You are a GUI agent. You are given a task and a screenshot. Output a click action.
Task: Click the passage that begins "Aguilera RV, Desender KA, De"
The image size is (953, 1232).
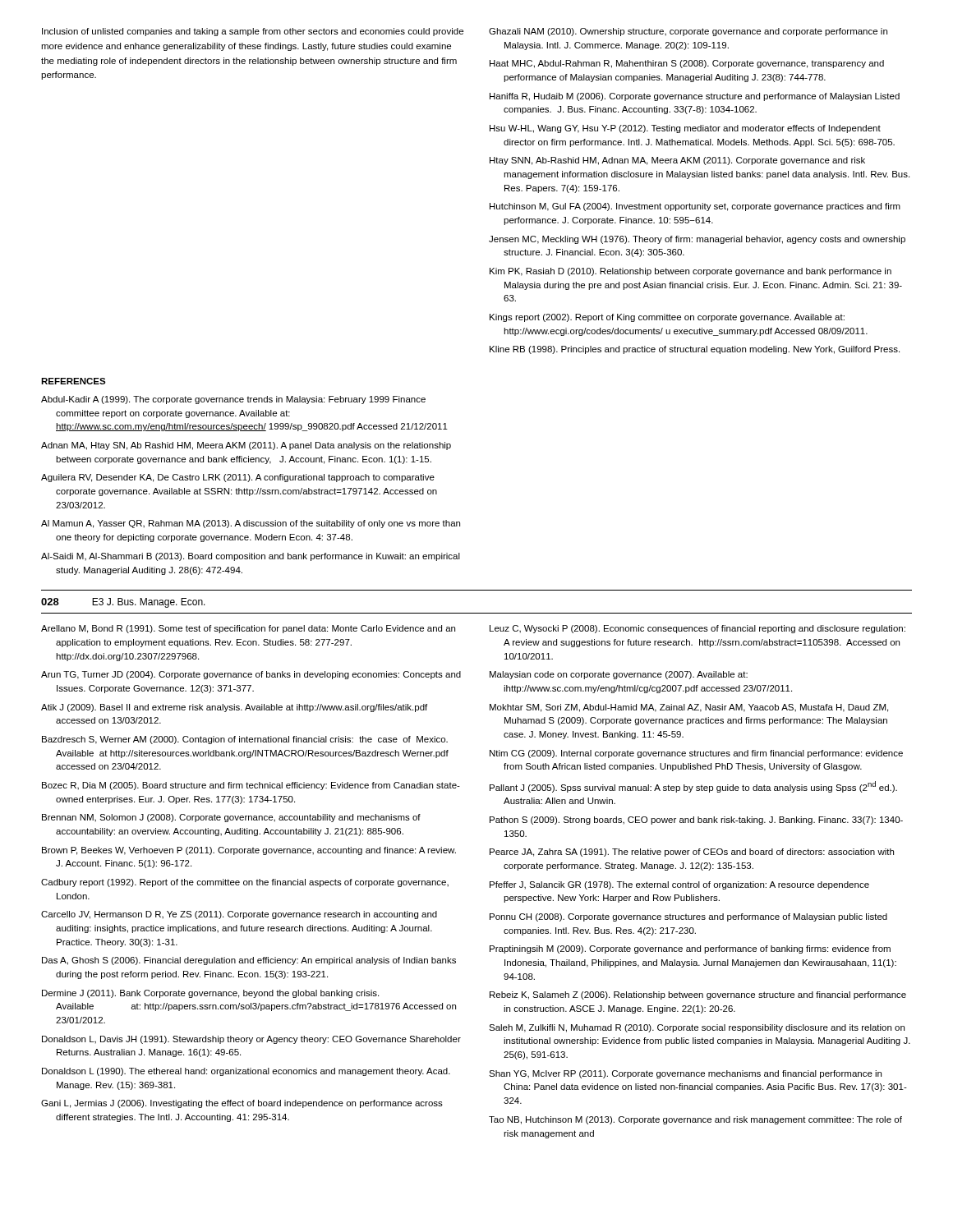239,491
